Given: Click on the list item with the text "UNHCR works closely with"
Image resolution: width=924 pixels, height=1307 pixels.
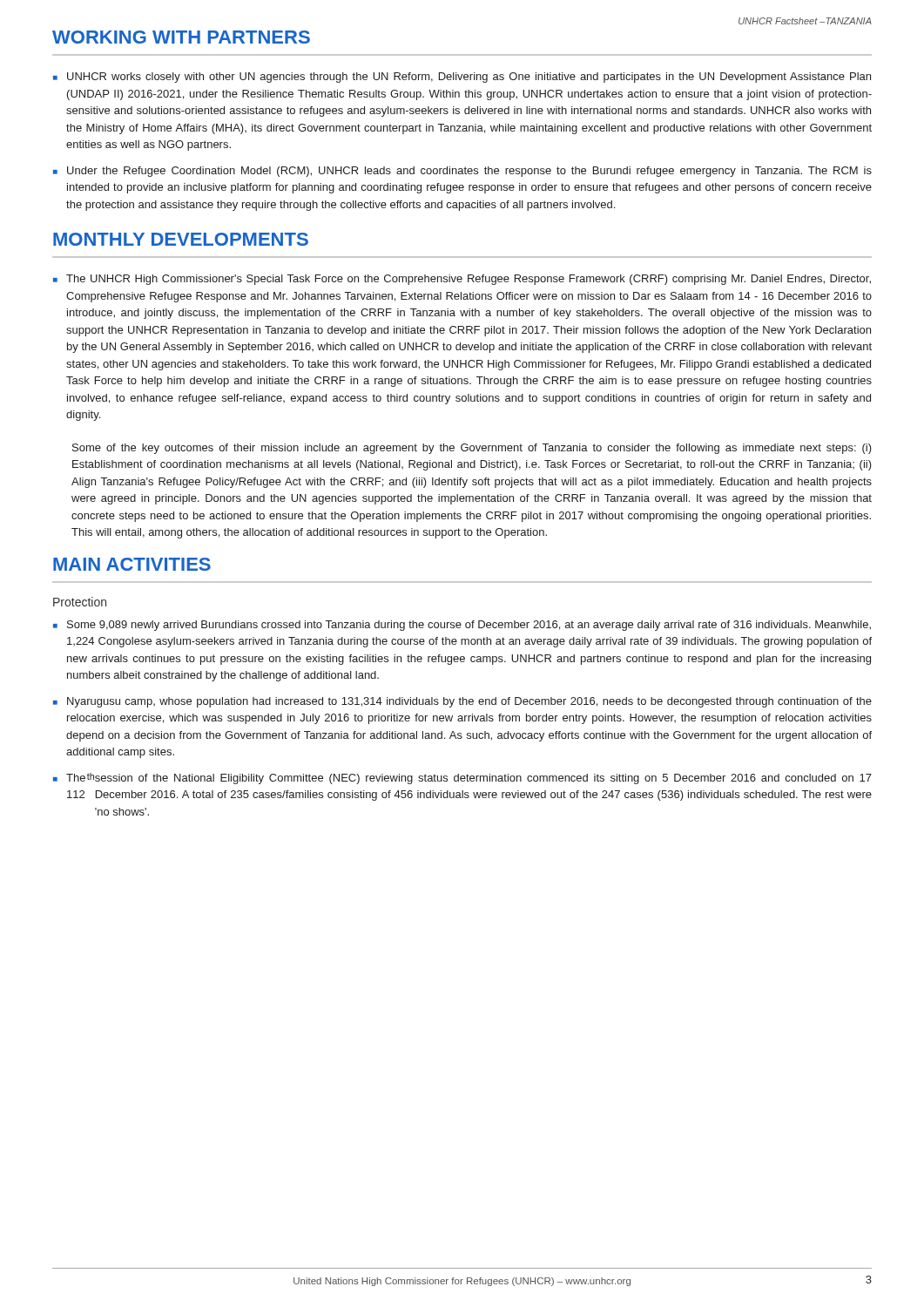Looking at the screenshot, I should 469,110.
